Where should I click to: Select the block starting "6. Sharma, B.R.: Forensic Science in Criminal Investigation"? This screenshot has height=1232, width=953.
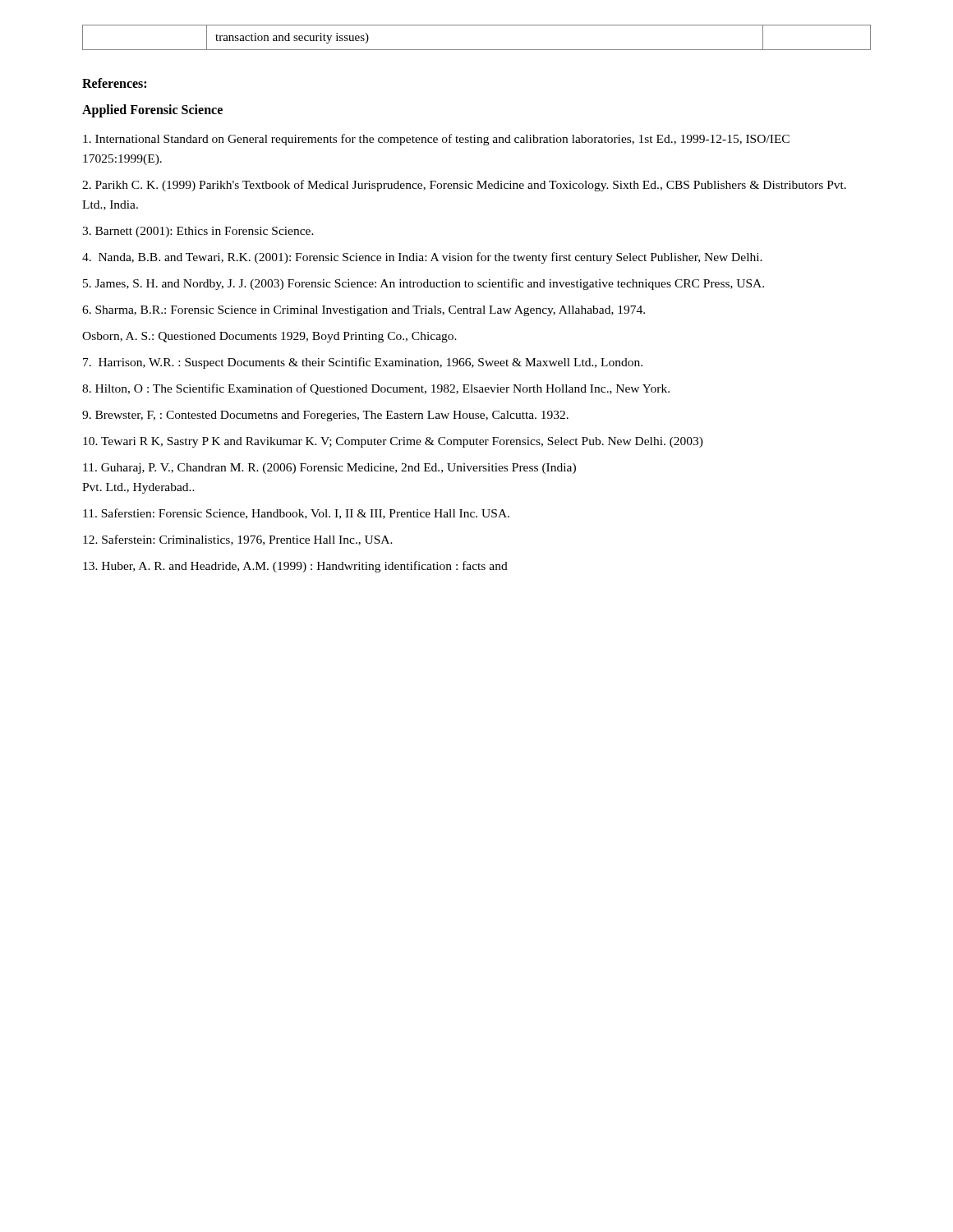[x=364, y=309]
